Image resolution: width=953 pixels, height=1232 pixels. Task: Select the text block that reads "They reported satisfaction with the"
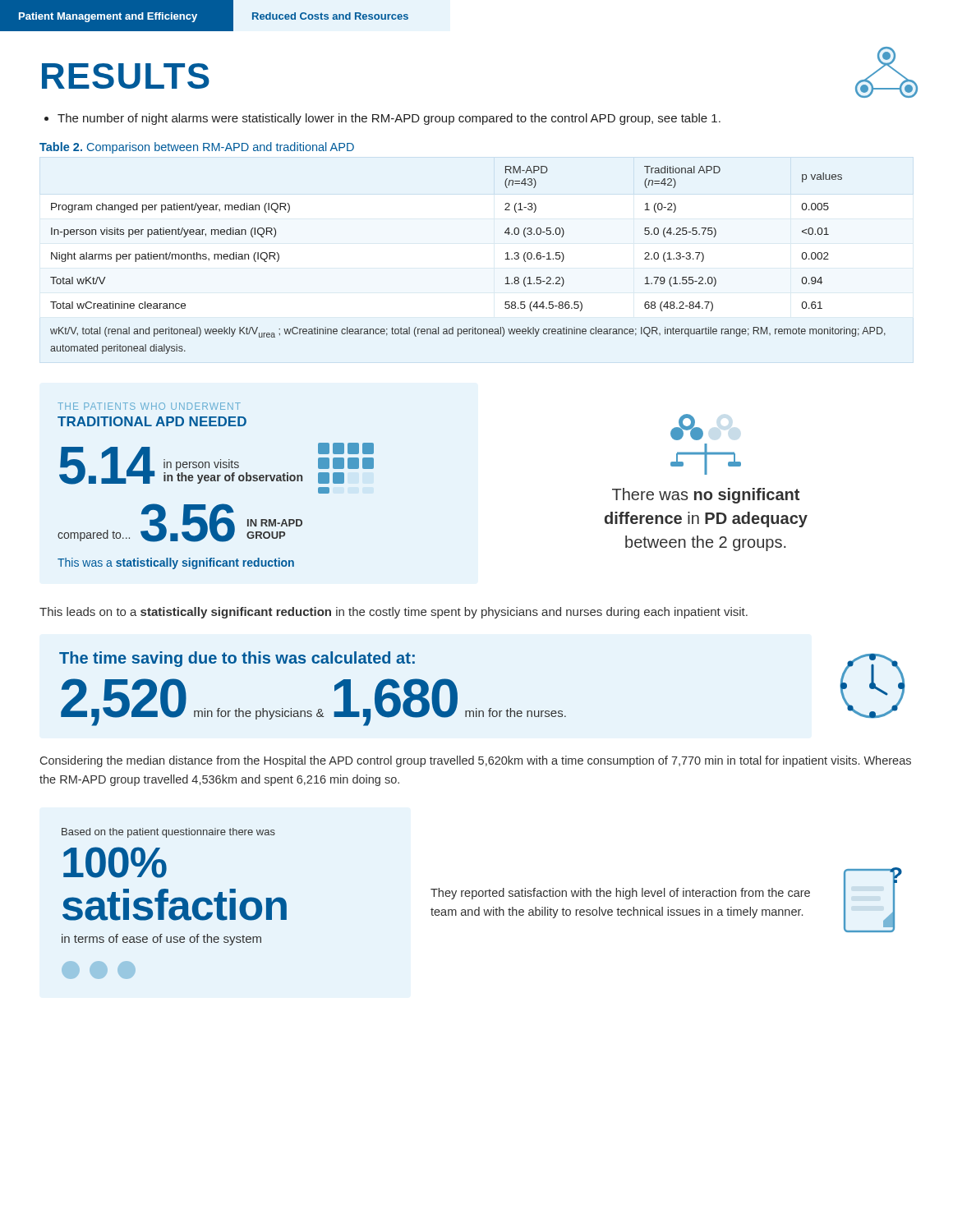point(621,902)
